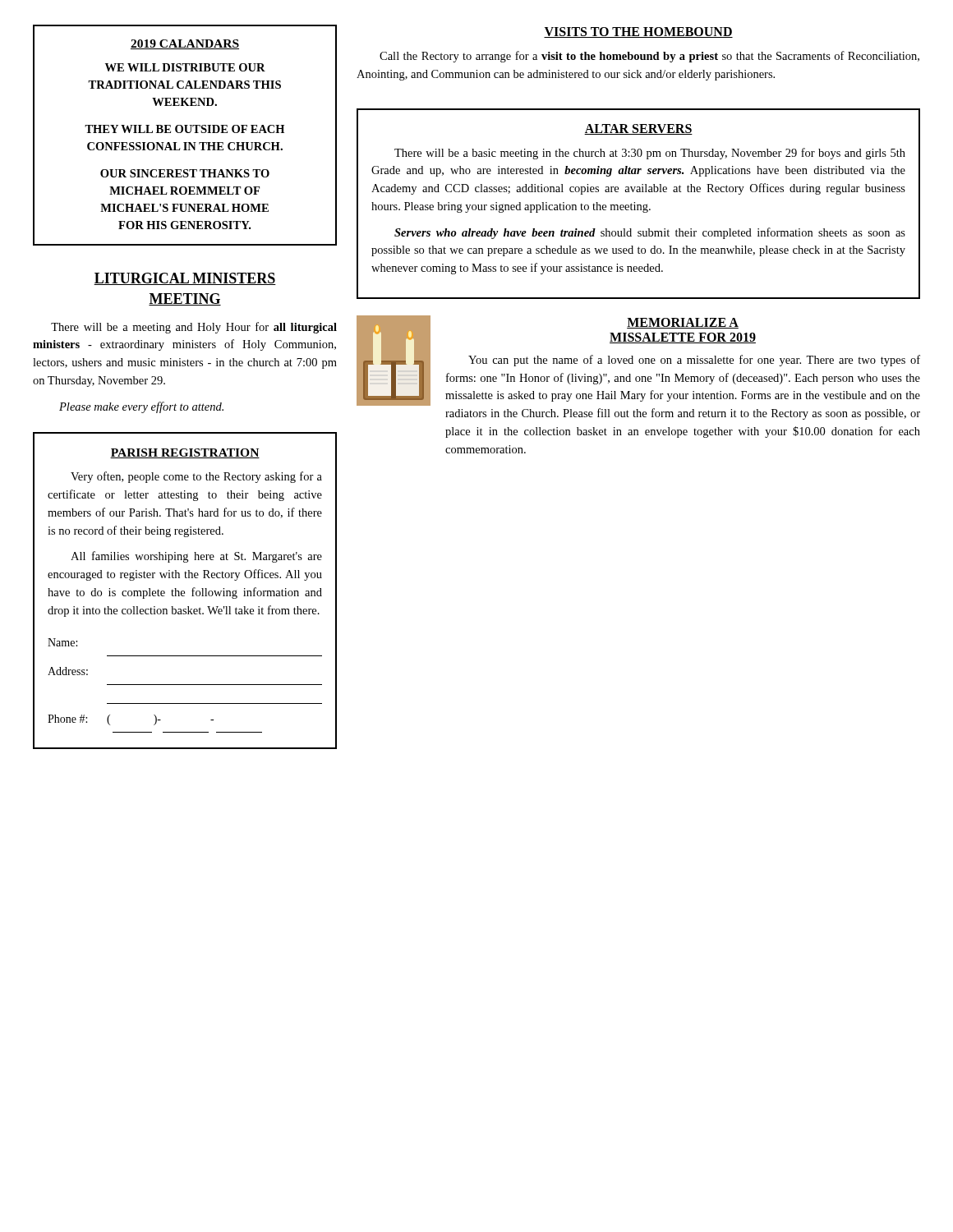Locate the section header with the text "LITURGICAL MINISTERSMEETING"
The height and width of the screenshot is (1232, 953).
coord(185,289)
